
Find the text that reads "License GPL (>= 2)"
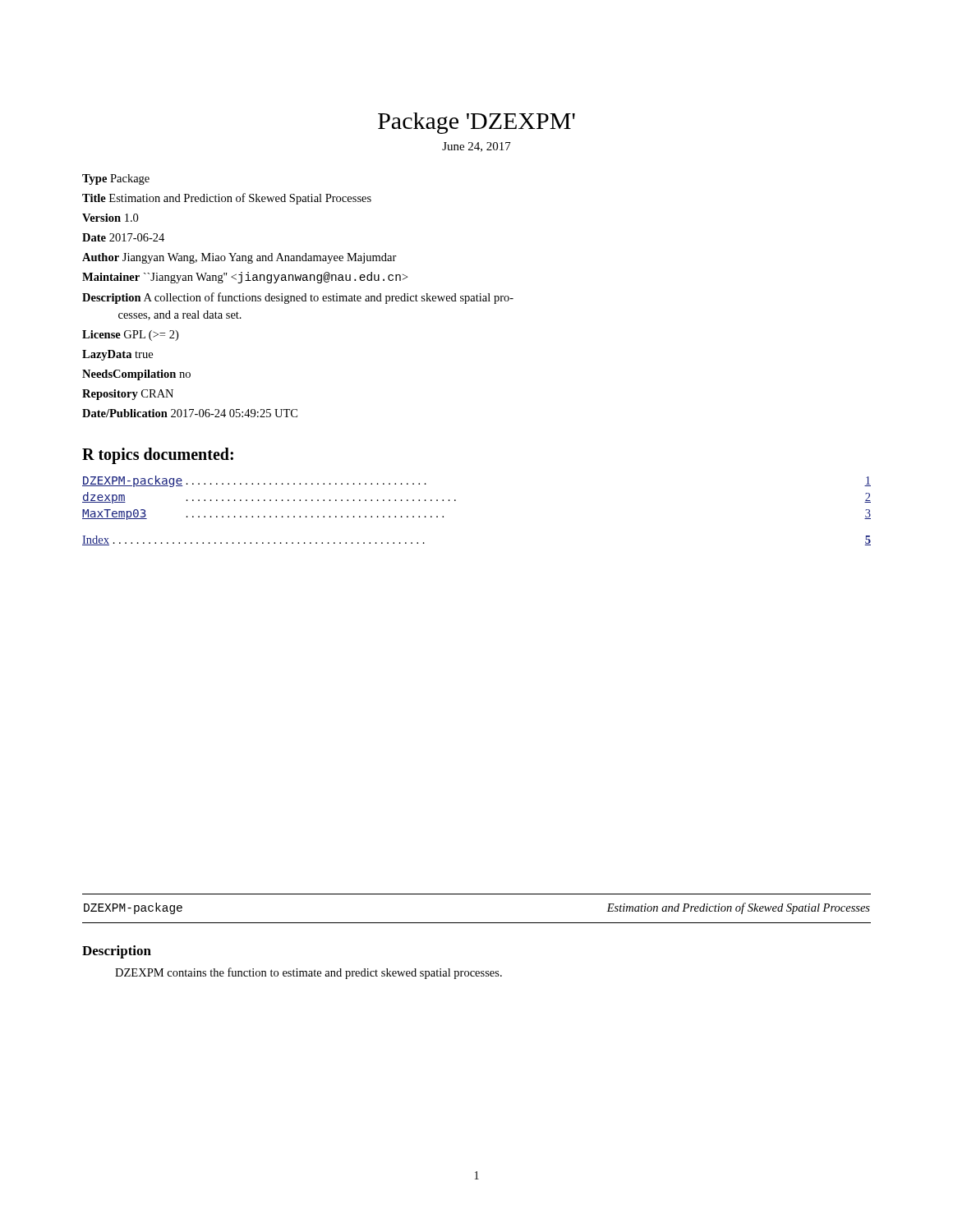tap(131, 334)
